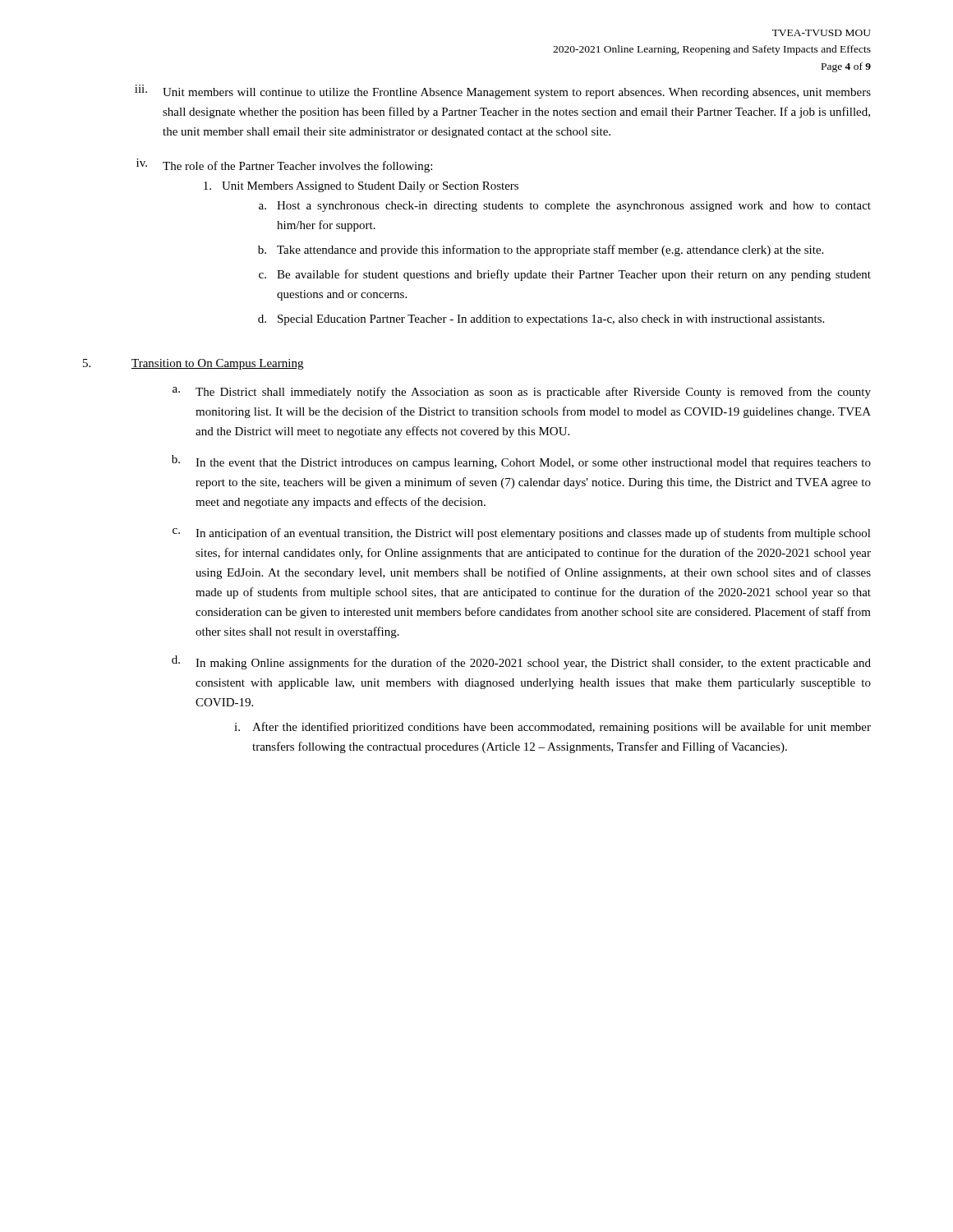Select the passage starting "iv. The role"

476,246
